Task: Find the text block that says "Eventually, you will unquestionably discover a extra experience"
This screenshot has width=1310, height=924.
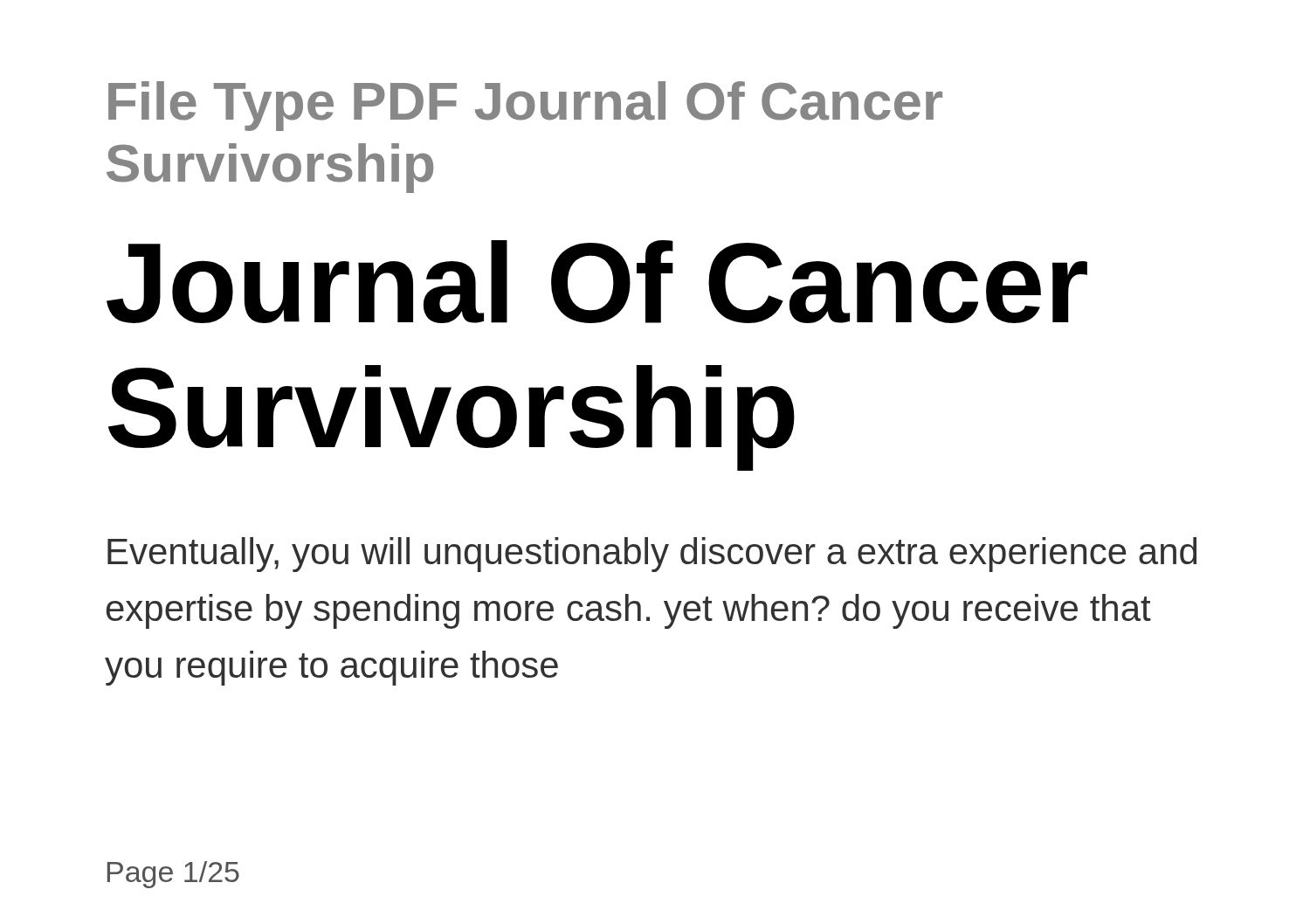Action: click(652, 608)
